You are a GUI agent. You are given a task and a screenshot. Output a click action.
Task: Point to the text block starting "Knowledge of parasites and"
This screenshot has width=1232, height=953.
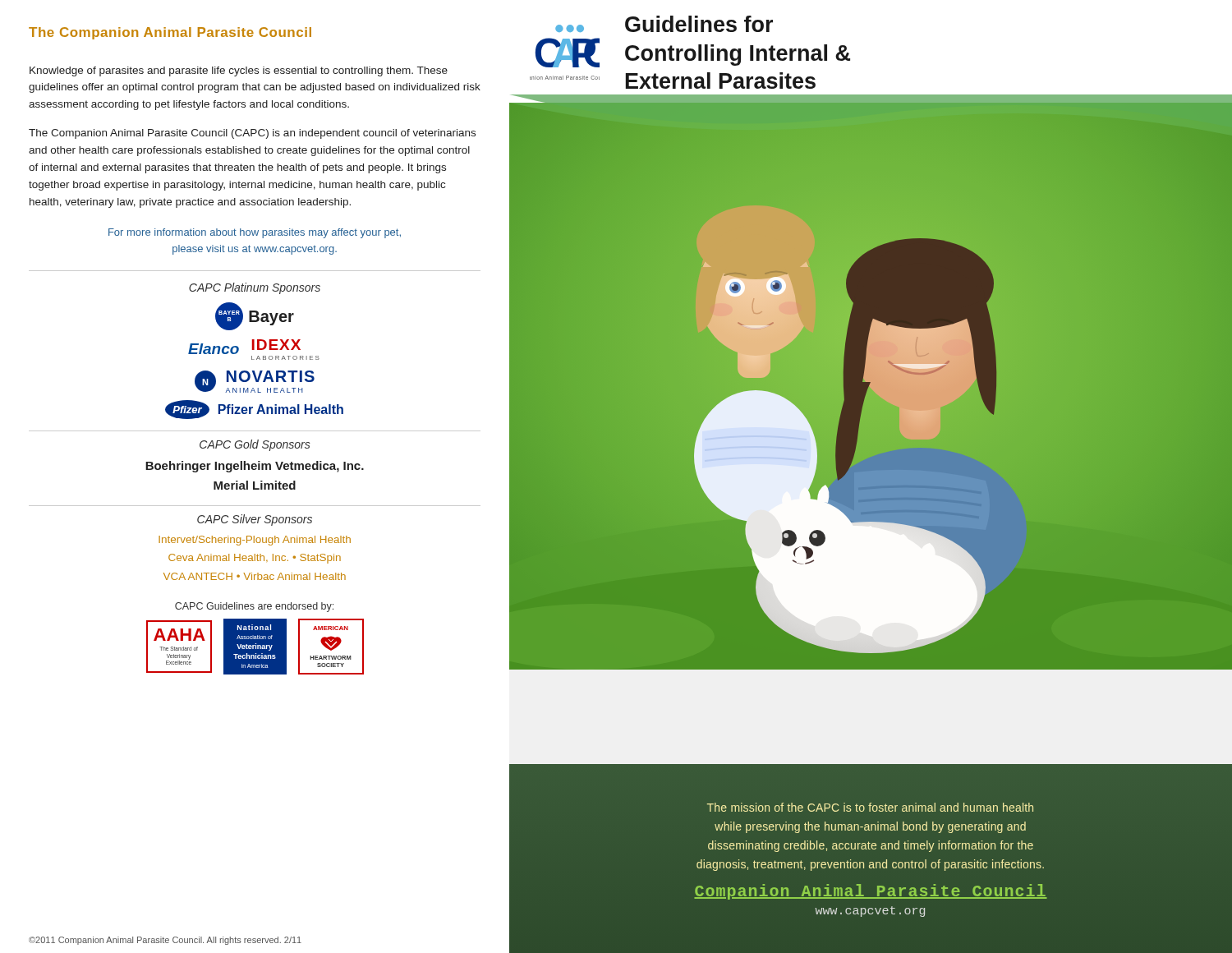pyautogui.click(x=255, y=88)
